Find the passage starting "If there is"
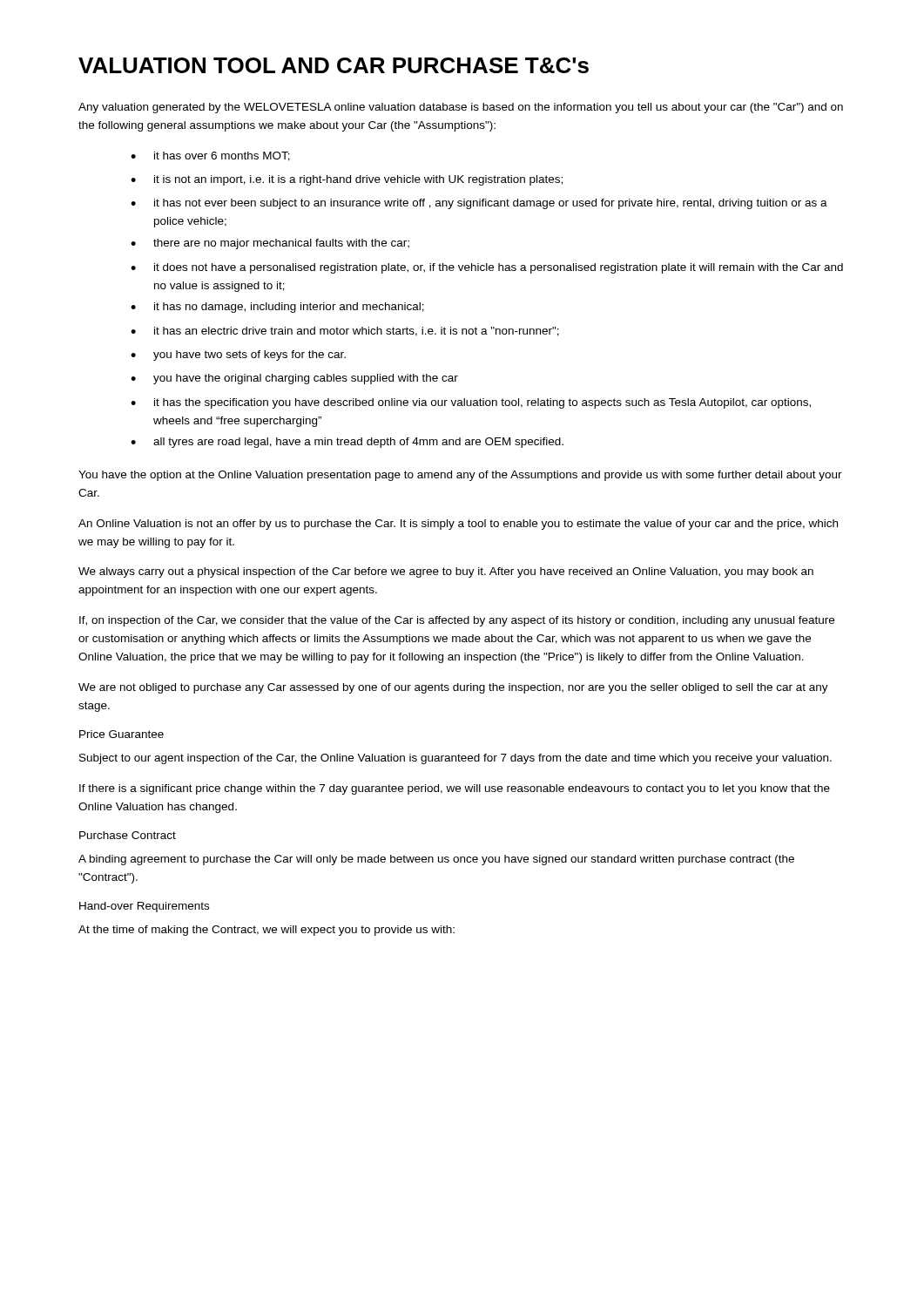The width and height of the screenshot is (924, 1307). coord(454,797)
